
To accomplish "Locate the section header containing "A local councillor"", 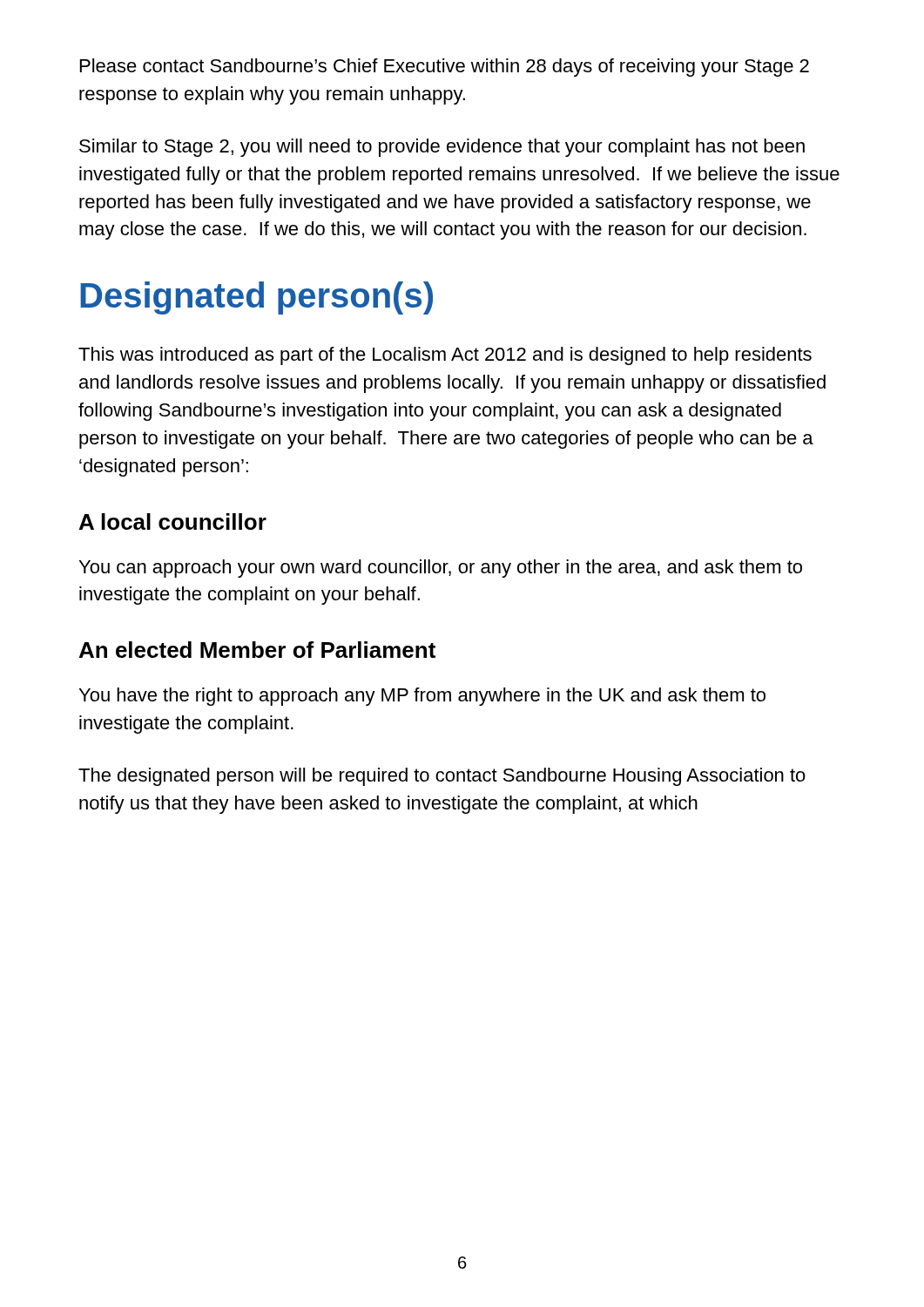I will coord(172,522).
